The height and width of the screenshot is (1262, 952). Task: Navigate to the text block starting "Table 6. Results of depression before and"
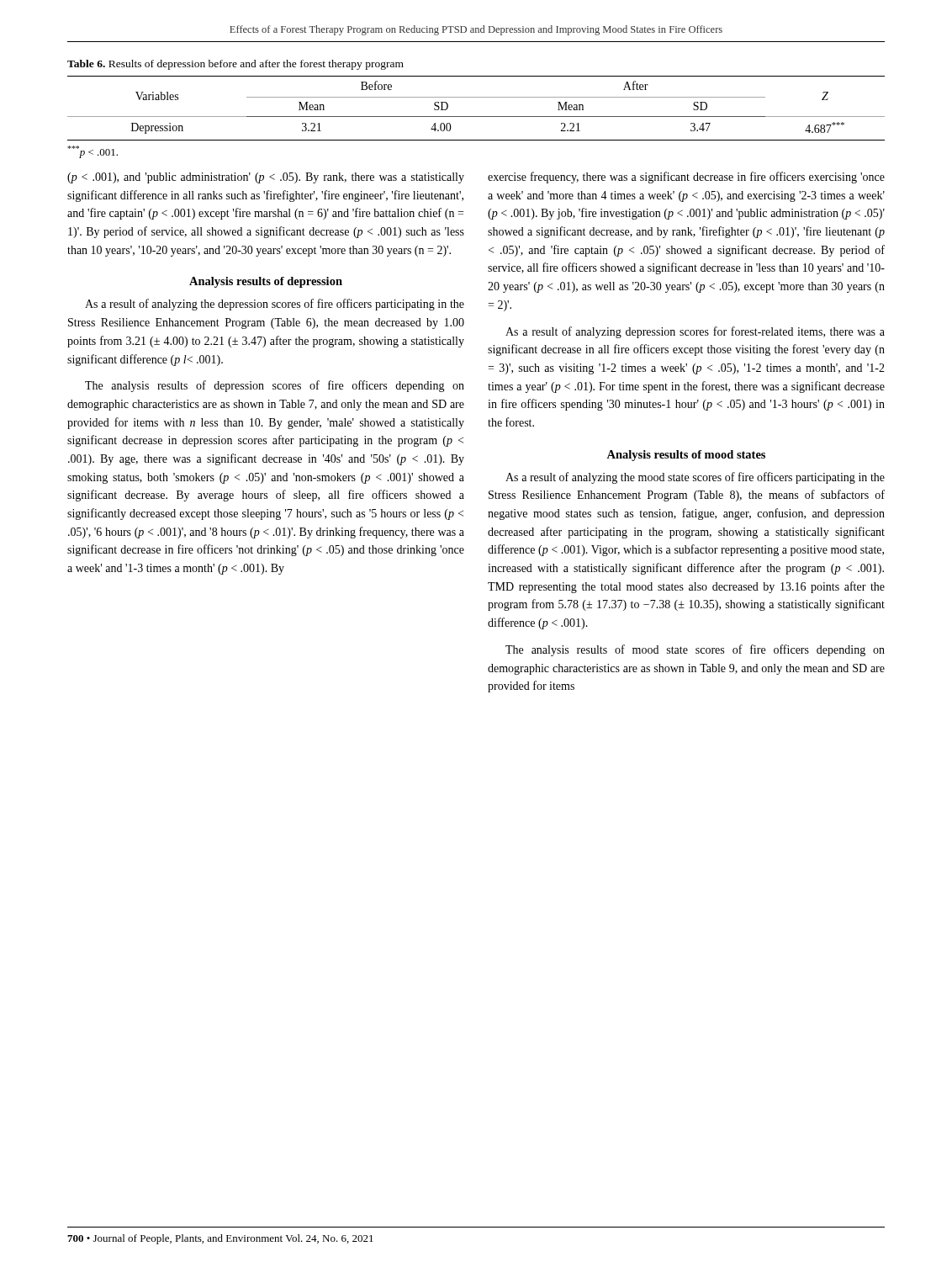235,63
